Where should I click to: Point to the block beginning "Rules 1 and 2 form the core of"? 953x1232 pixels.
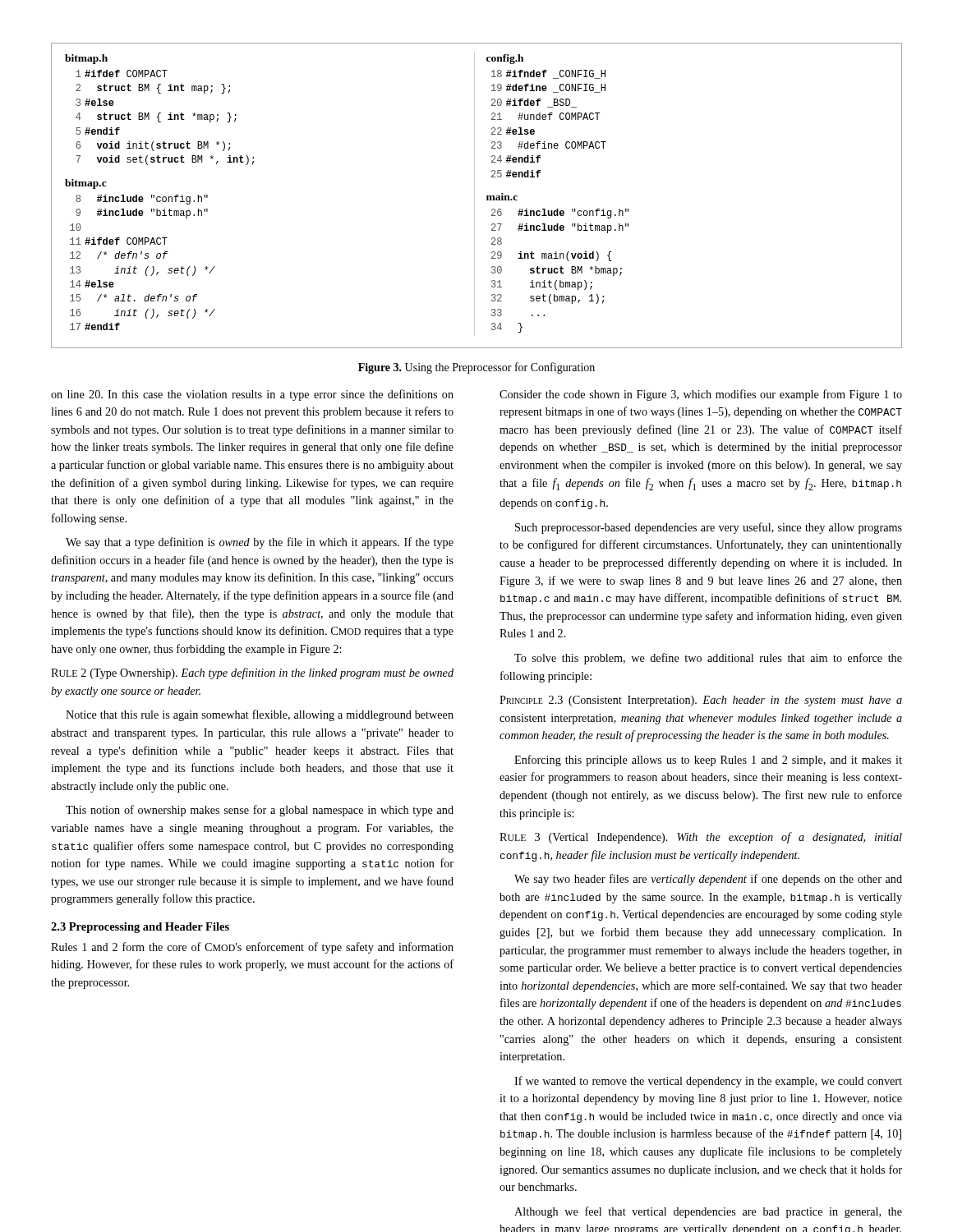(x=252, y=965)
